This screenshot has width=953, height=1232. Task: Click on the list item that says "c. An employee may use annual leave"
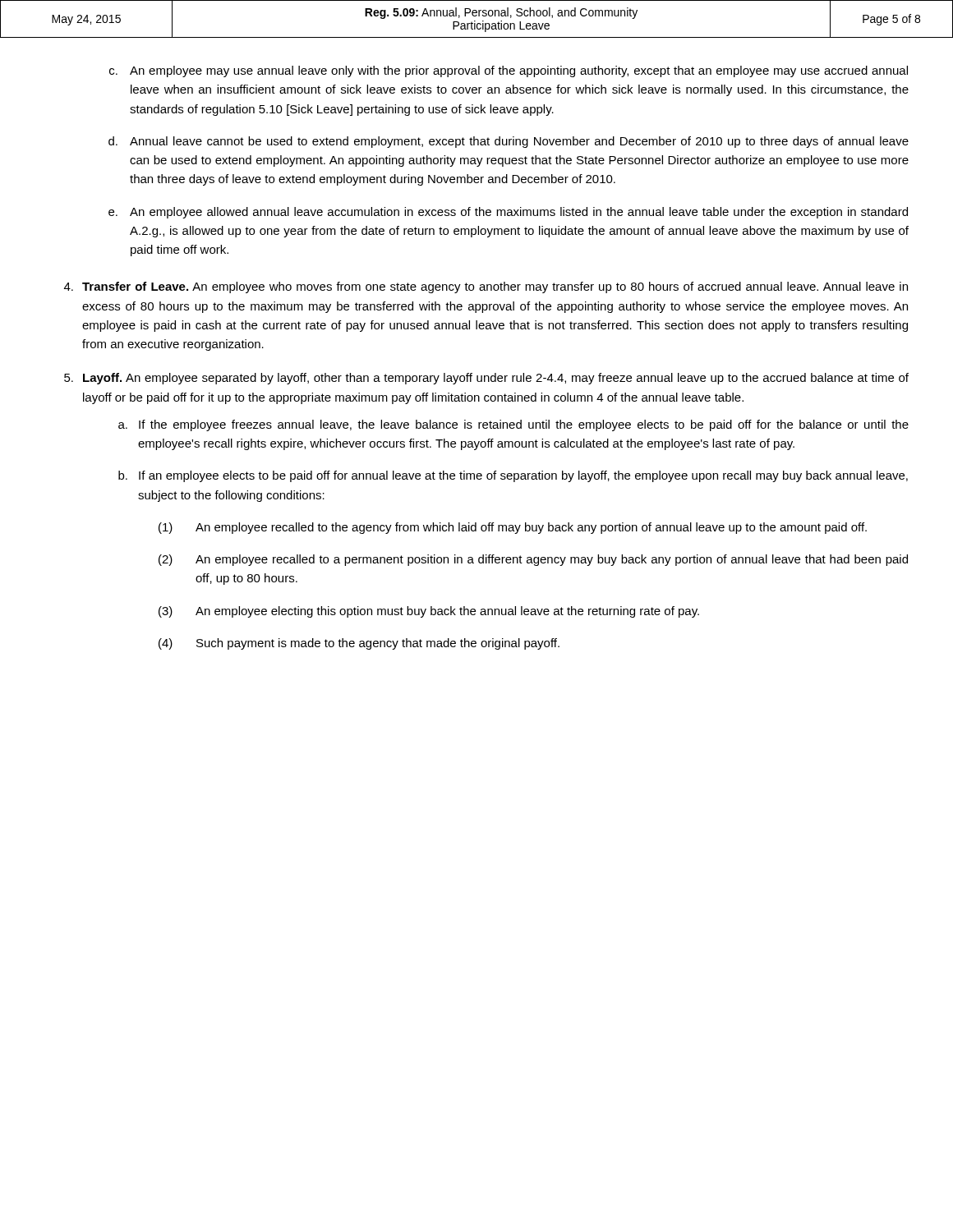tap(499, 89)
